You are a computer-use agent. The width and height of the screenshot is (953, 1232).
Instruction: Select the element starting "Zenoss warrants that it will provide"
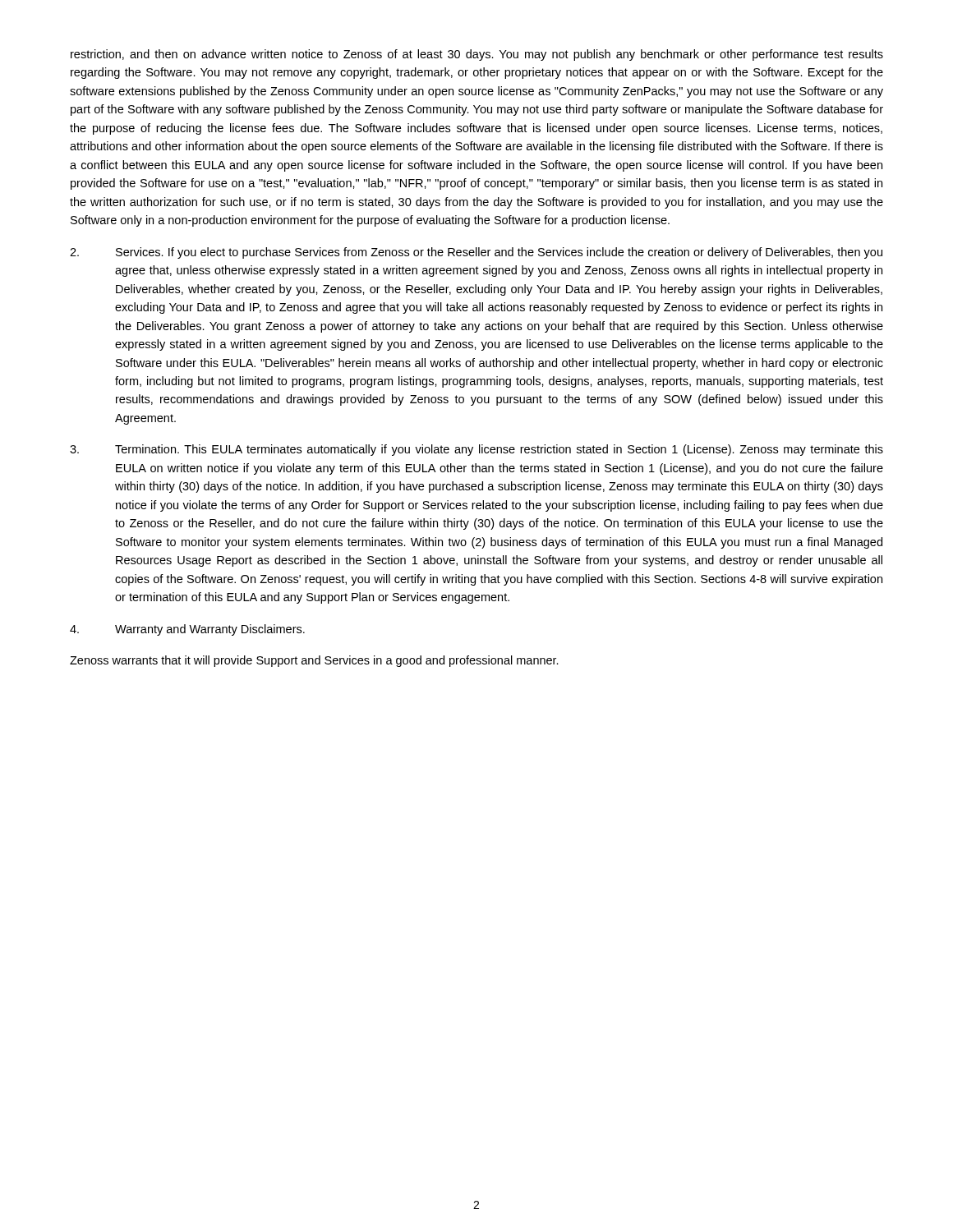point(315,660)
